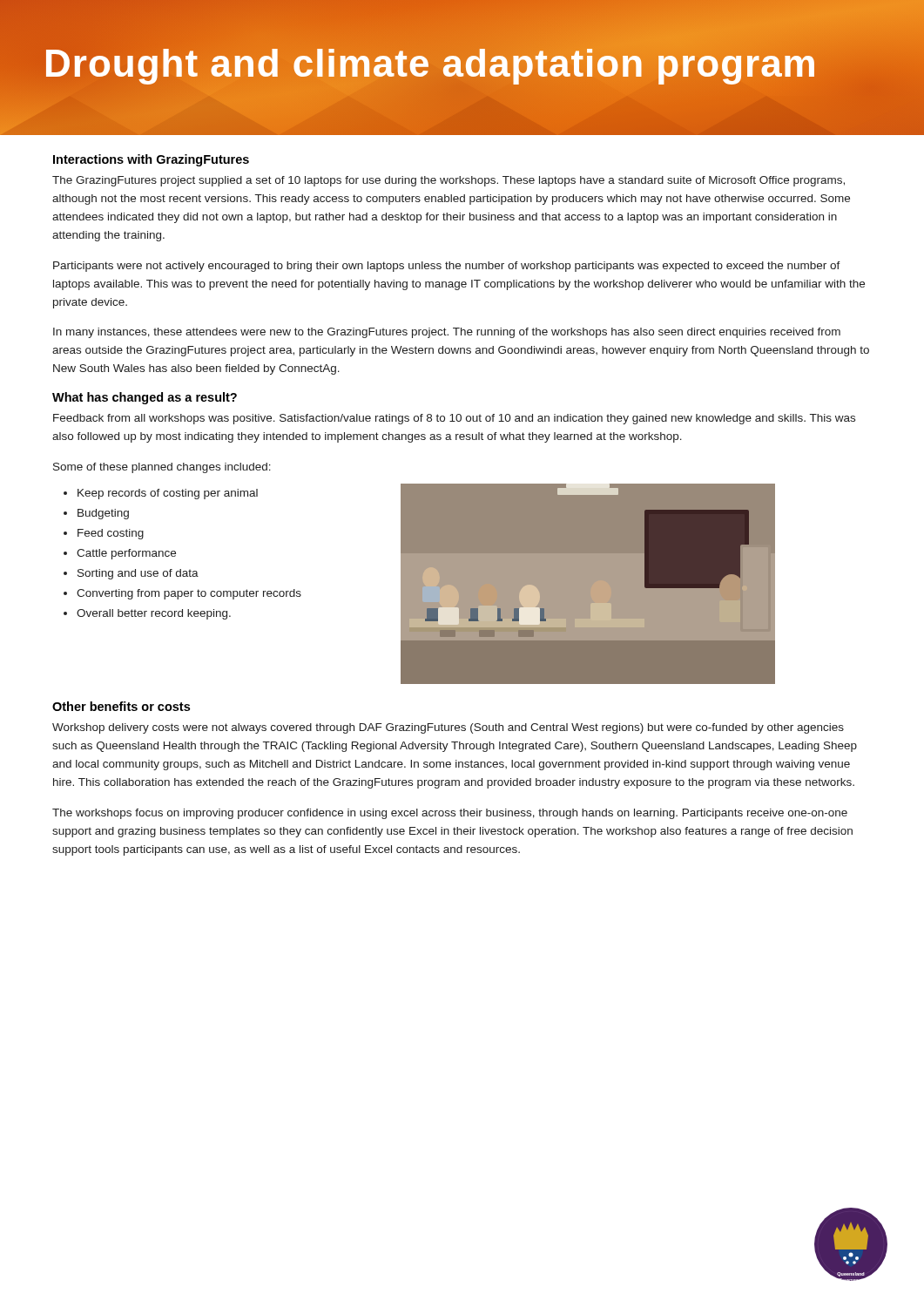The width and height of the screenshot is (924, 1307).
Task: Find the list item that says "Sorting and use of data"
Action: coord(131,574)
